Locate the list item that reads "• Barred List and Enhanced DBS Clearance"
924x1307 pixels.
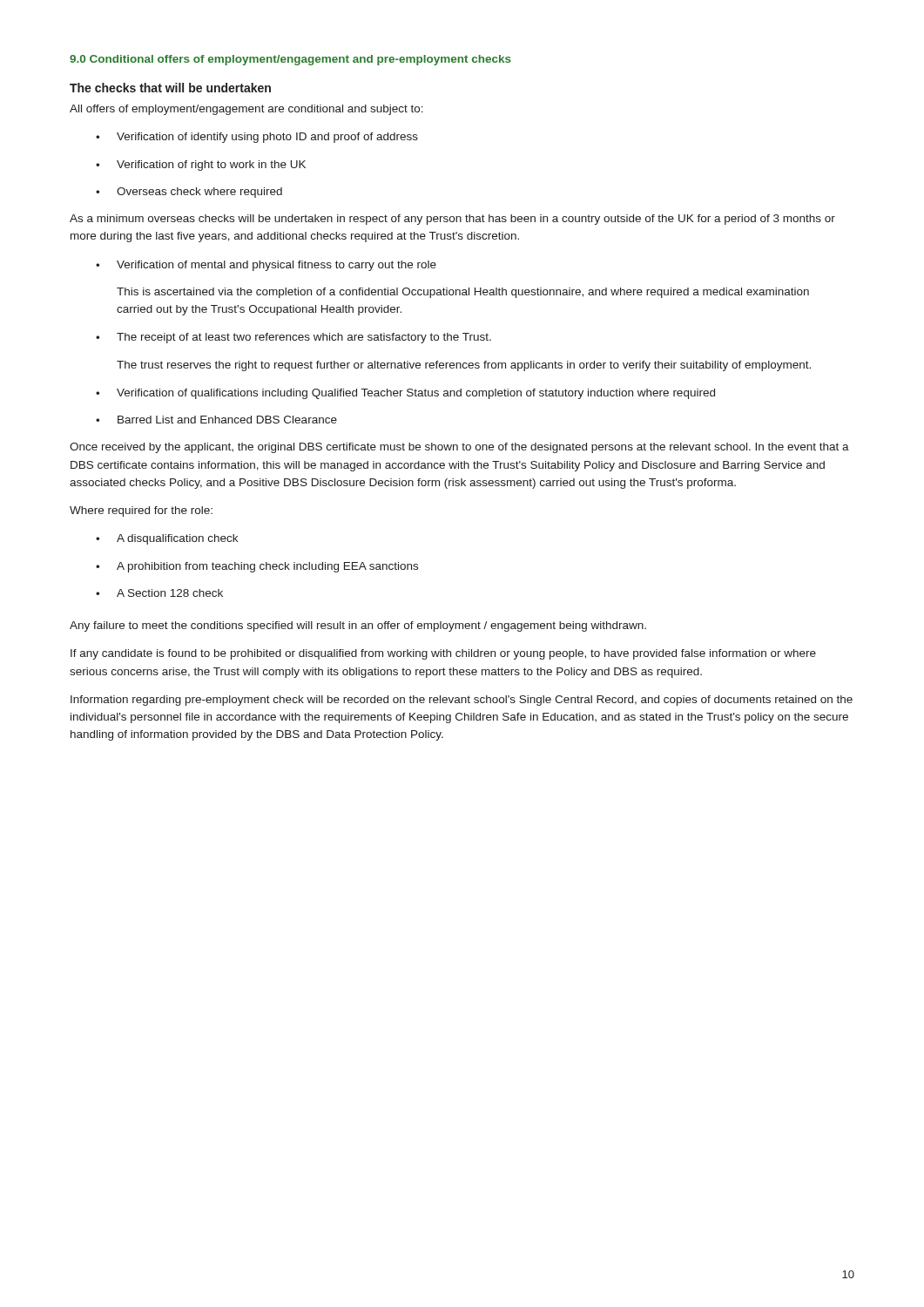tap(216, 420)
